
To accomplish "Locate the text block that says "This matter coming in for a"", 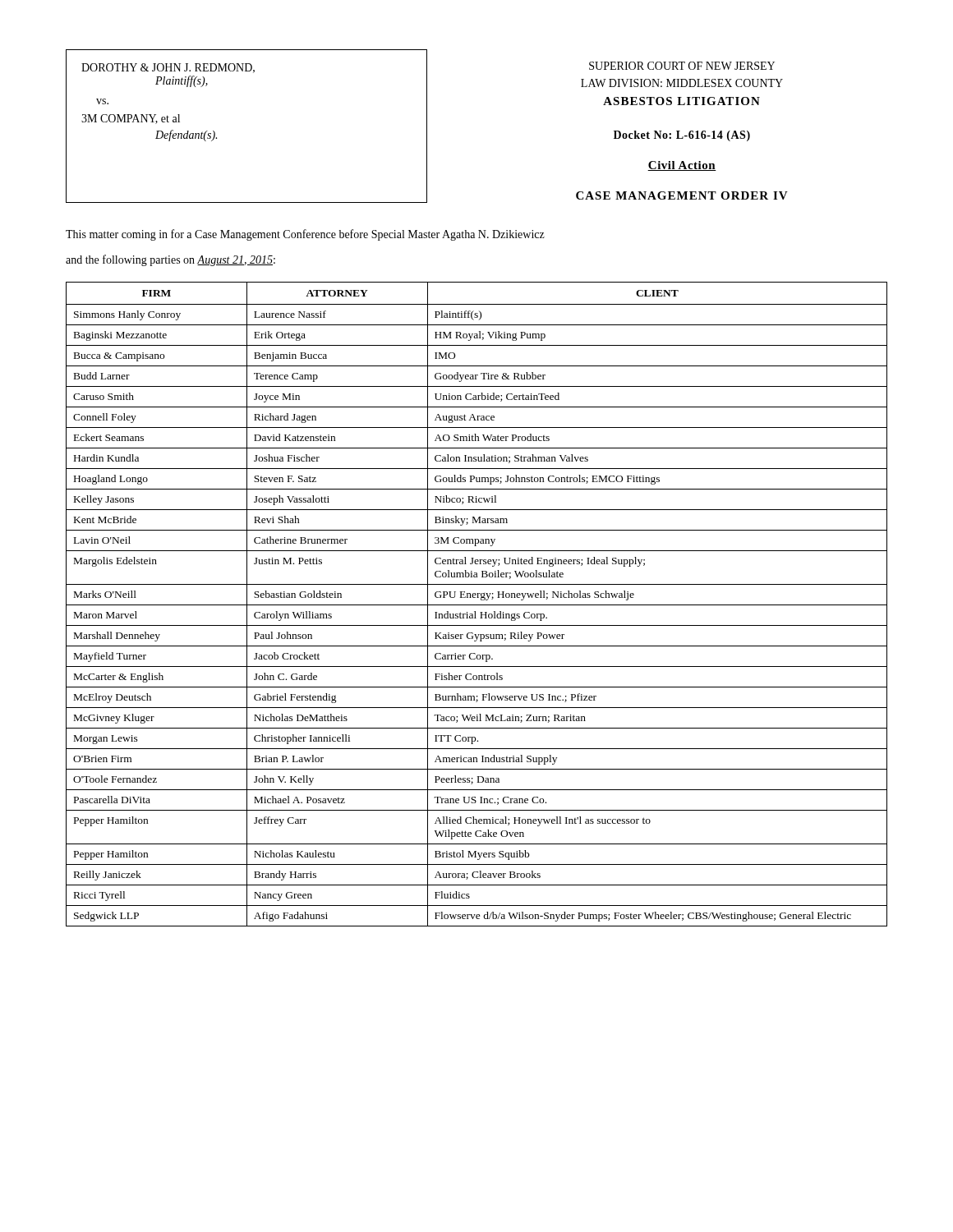I will coord(305,234).
